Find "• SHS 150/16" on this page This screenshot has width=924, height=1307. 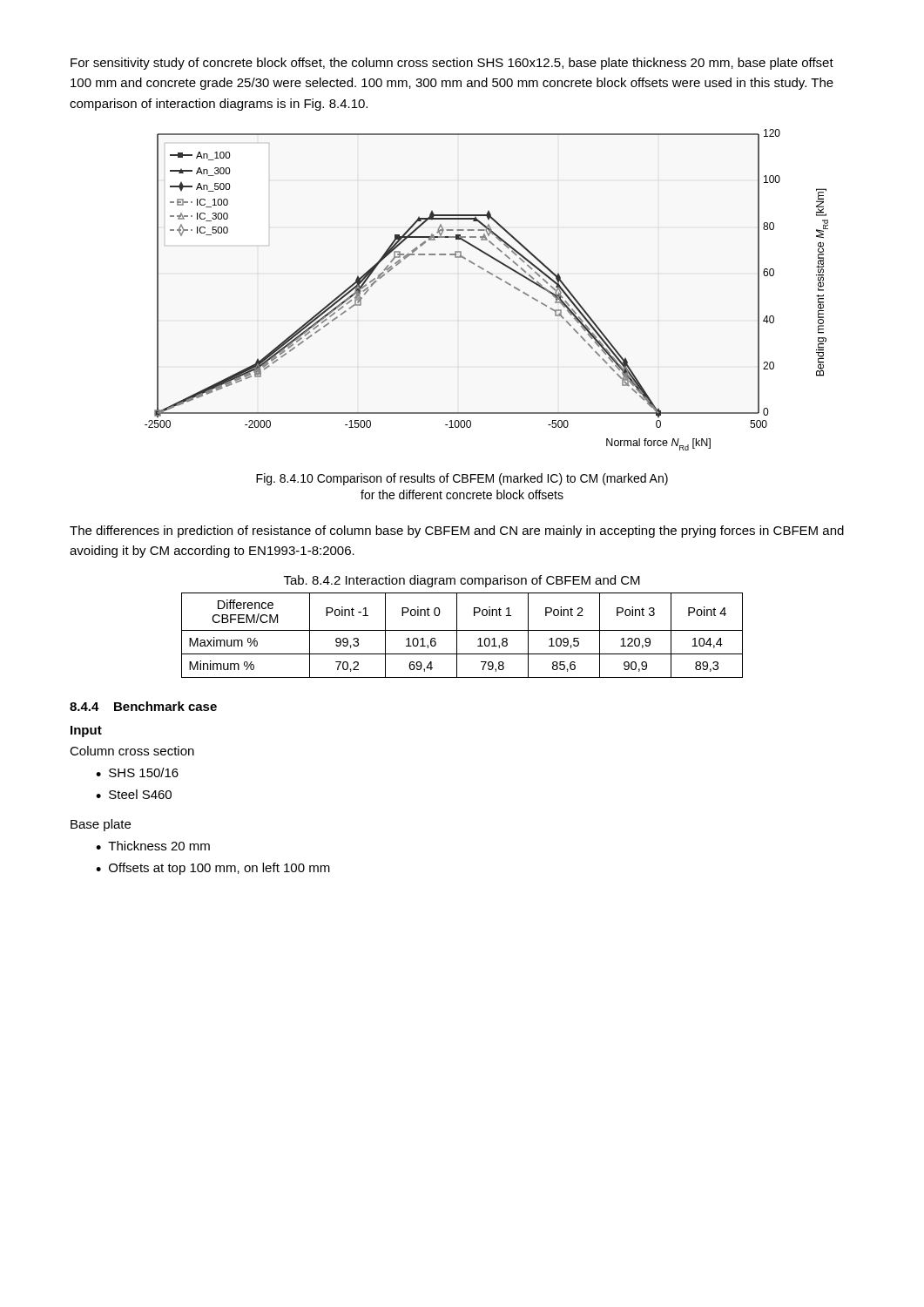coord(137,775)
